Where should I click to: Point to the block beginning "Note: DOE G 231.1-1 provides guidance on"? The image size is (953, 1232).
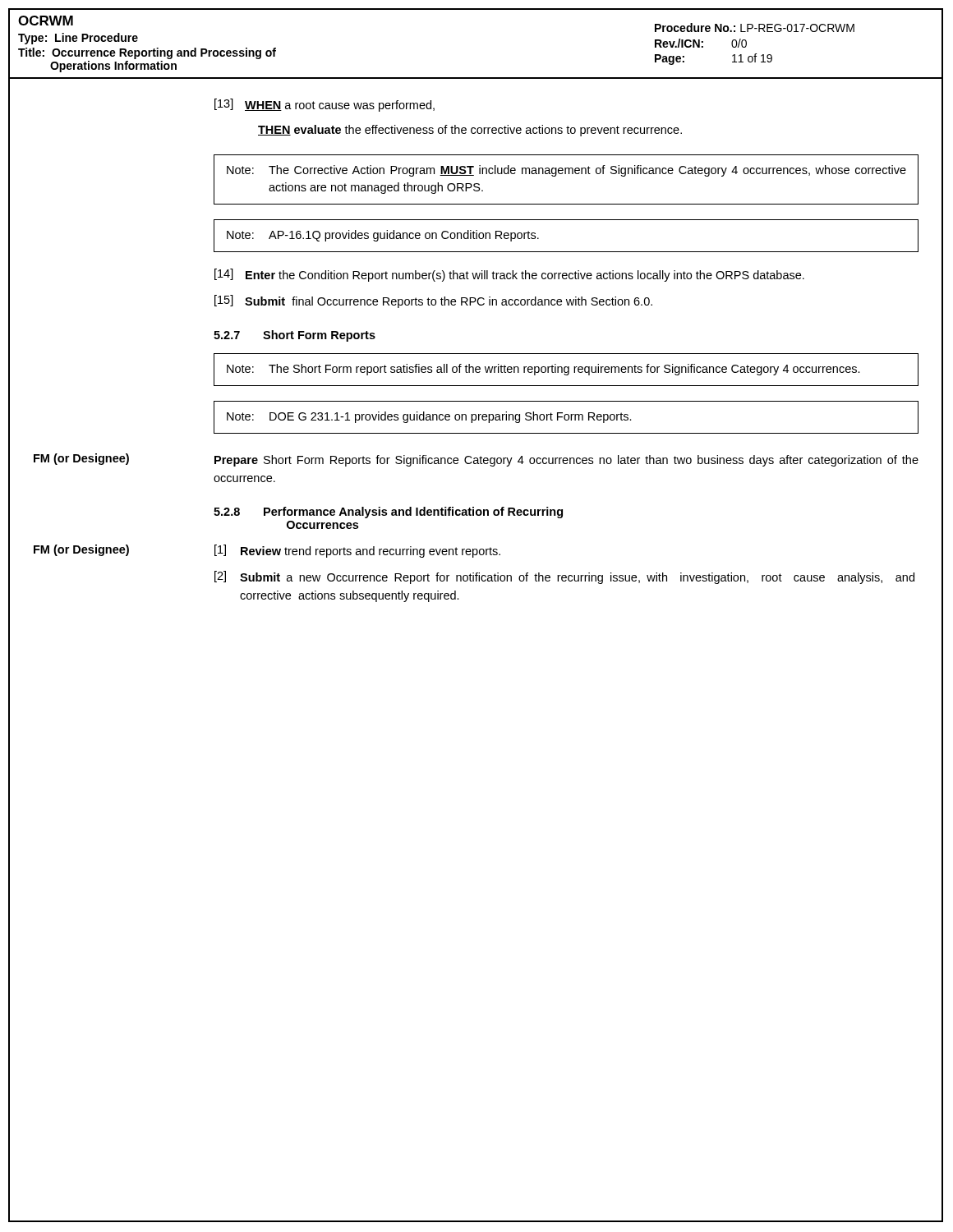[566, 417]
